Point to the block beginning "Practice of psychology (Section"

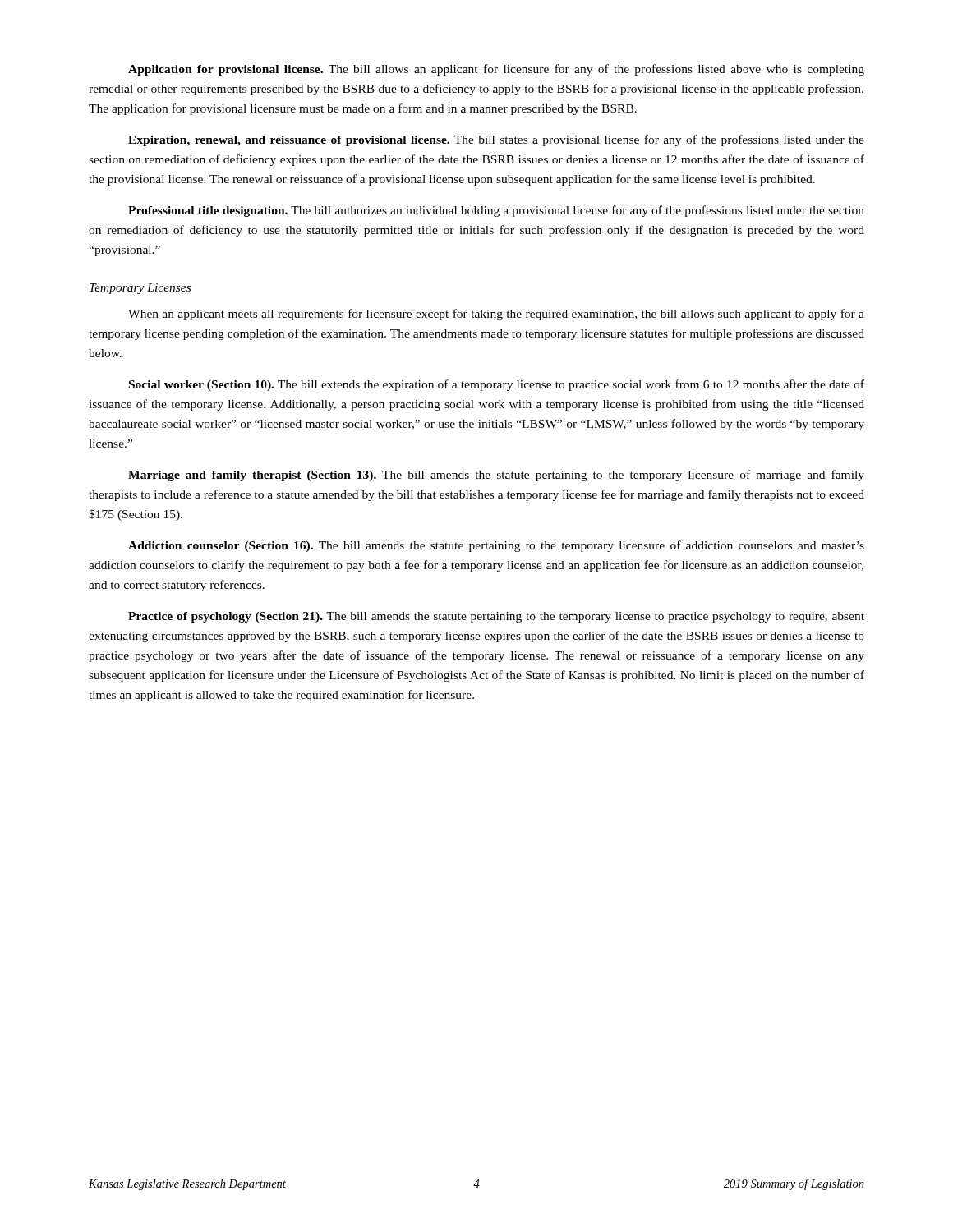point(476,655)
